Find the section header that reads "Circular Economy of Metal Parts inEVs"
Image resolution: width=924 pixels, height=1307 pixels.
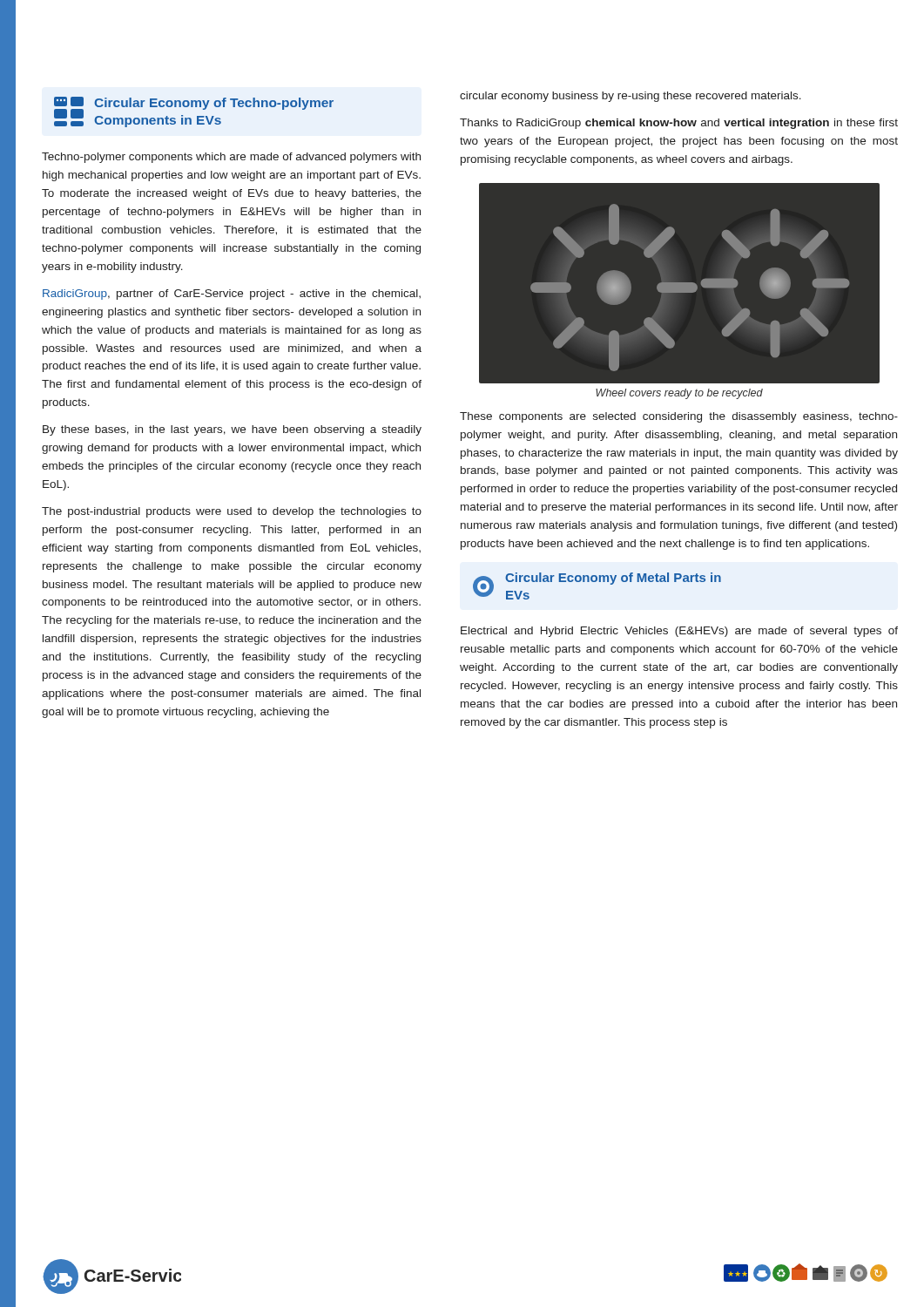pos(596,586)
